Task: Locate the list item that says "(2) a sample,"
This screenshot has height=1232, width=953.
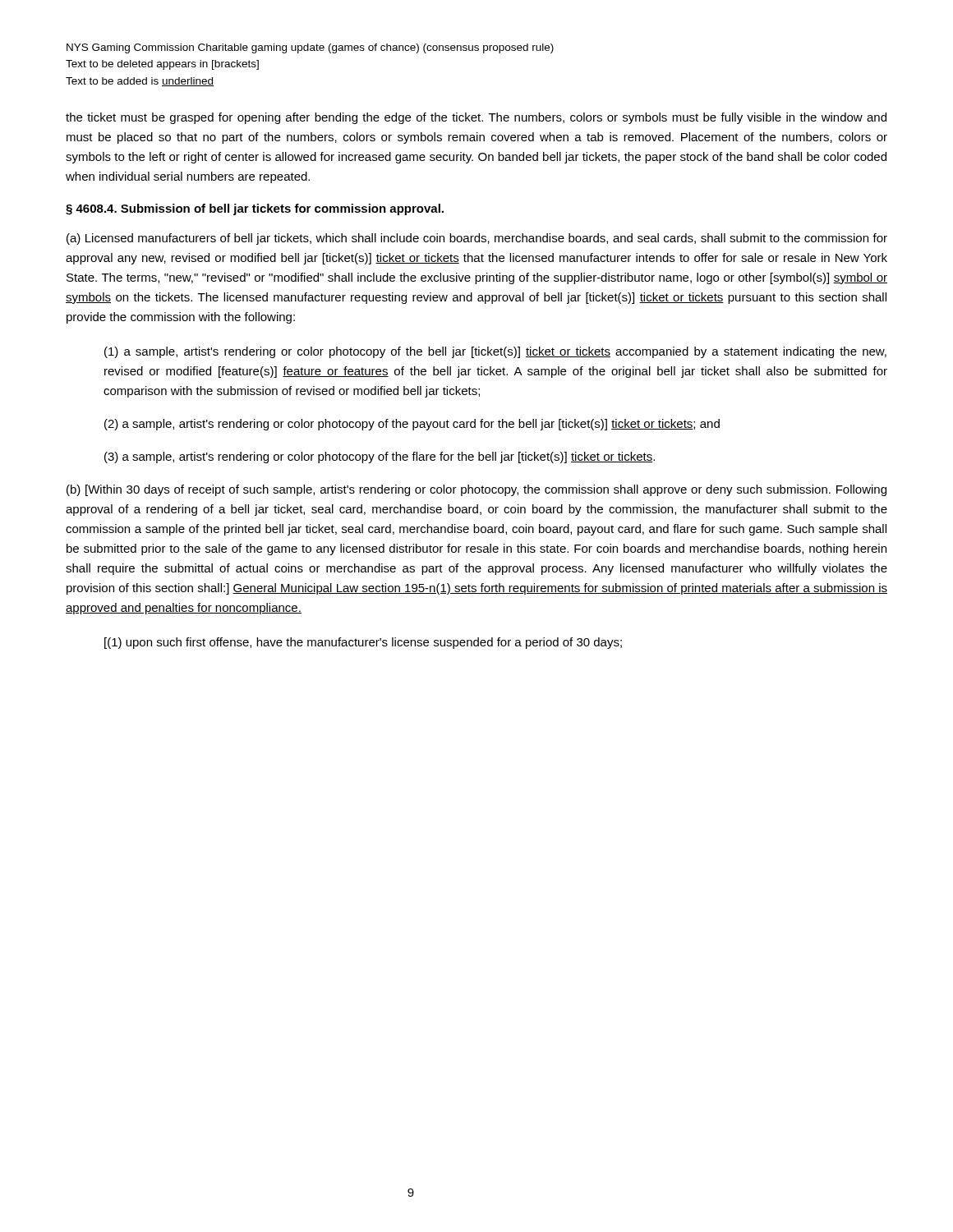Action: click(412, 423)
